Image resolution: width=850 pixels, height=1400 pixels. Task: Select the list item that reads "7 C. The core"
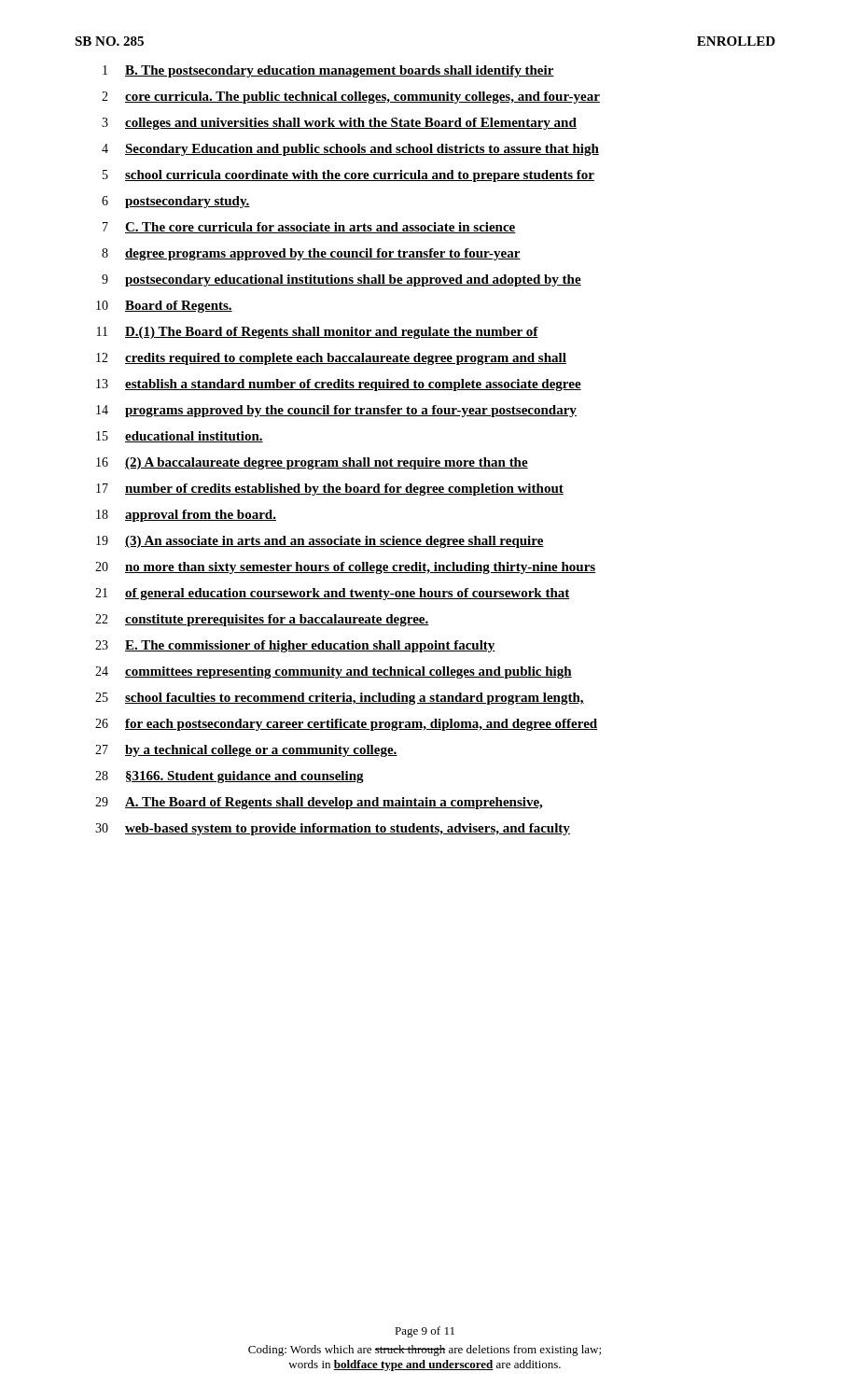(425, 227)
